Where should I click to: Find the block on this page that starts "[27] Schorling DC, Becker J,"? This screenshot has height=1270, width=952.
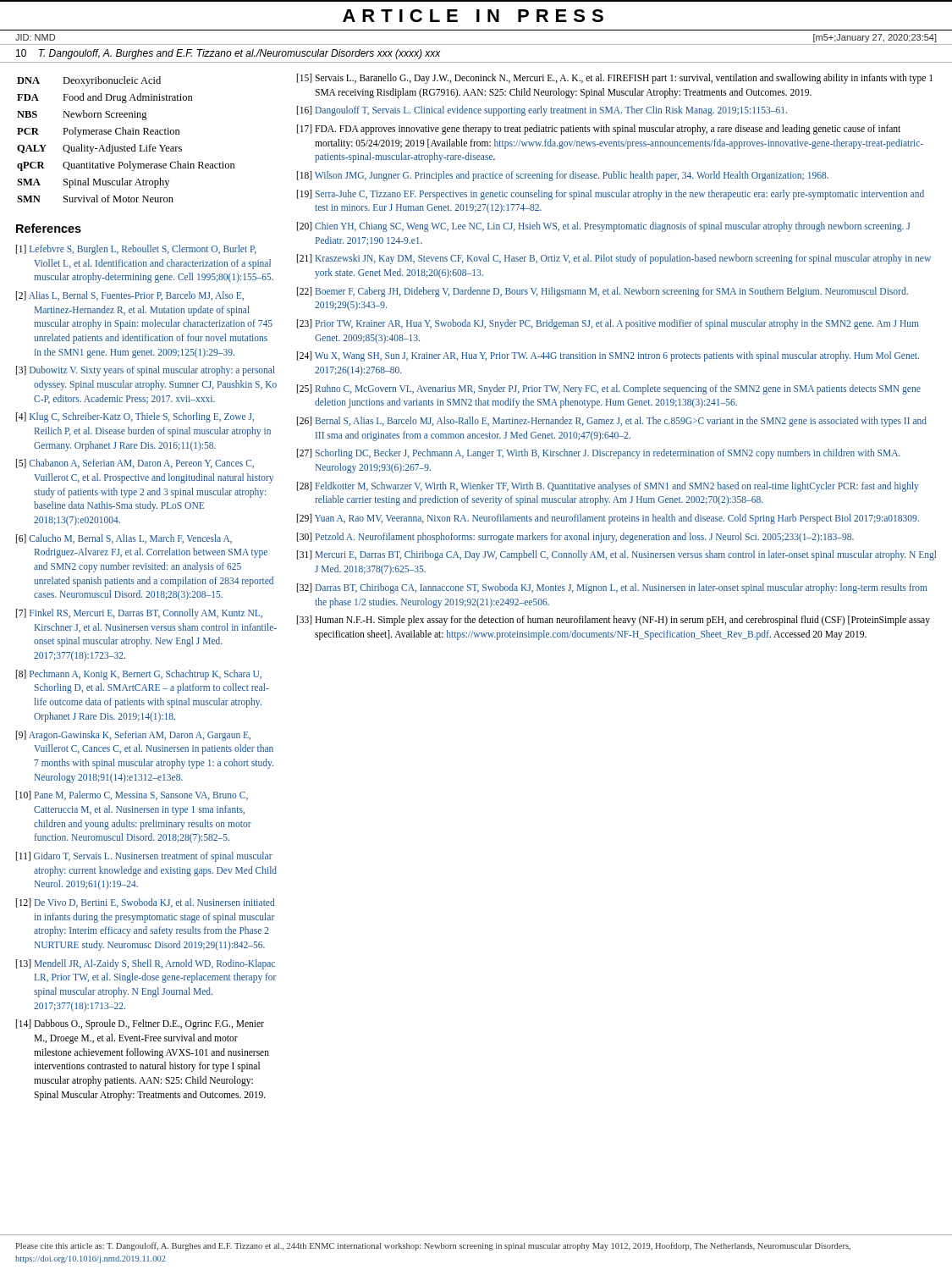point(598,460)
